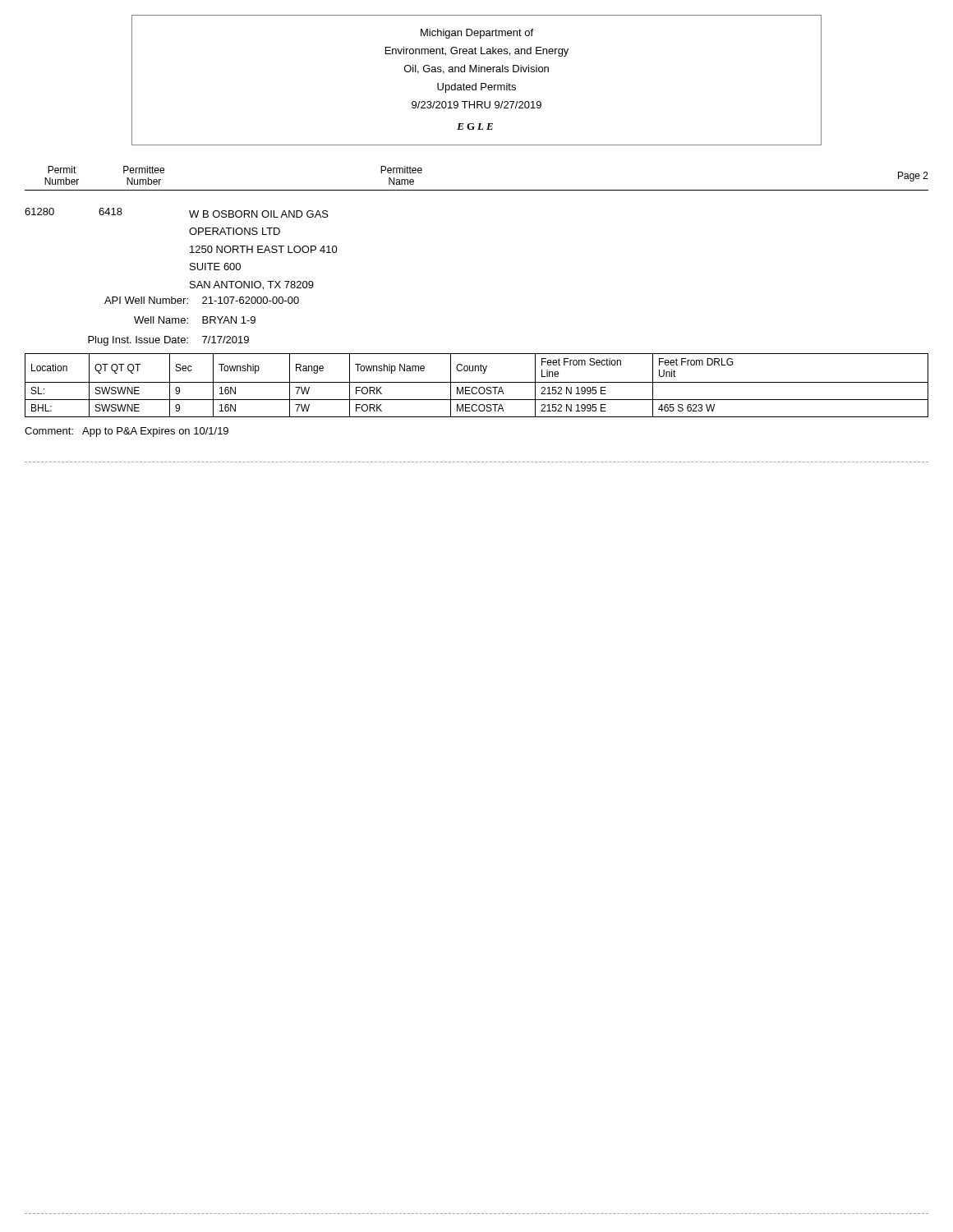This screenshot has height=1232, width=953.
Task: Find the text block that reads "Comment: App to"
Action: [x=127, y=431]
